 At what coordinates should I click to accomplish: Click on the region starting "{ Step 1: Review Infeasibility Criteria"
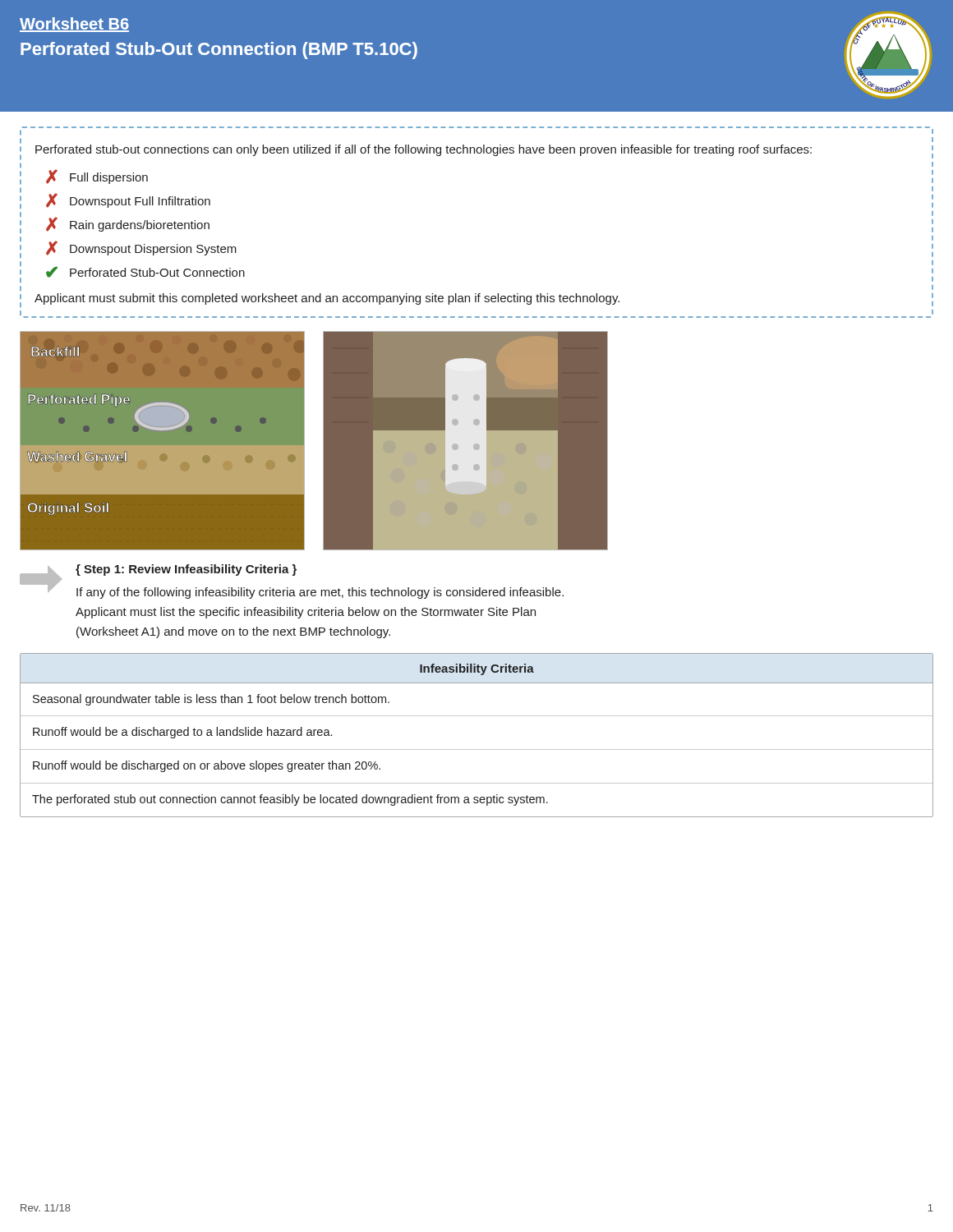(x=186, y=568)
